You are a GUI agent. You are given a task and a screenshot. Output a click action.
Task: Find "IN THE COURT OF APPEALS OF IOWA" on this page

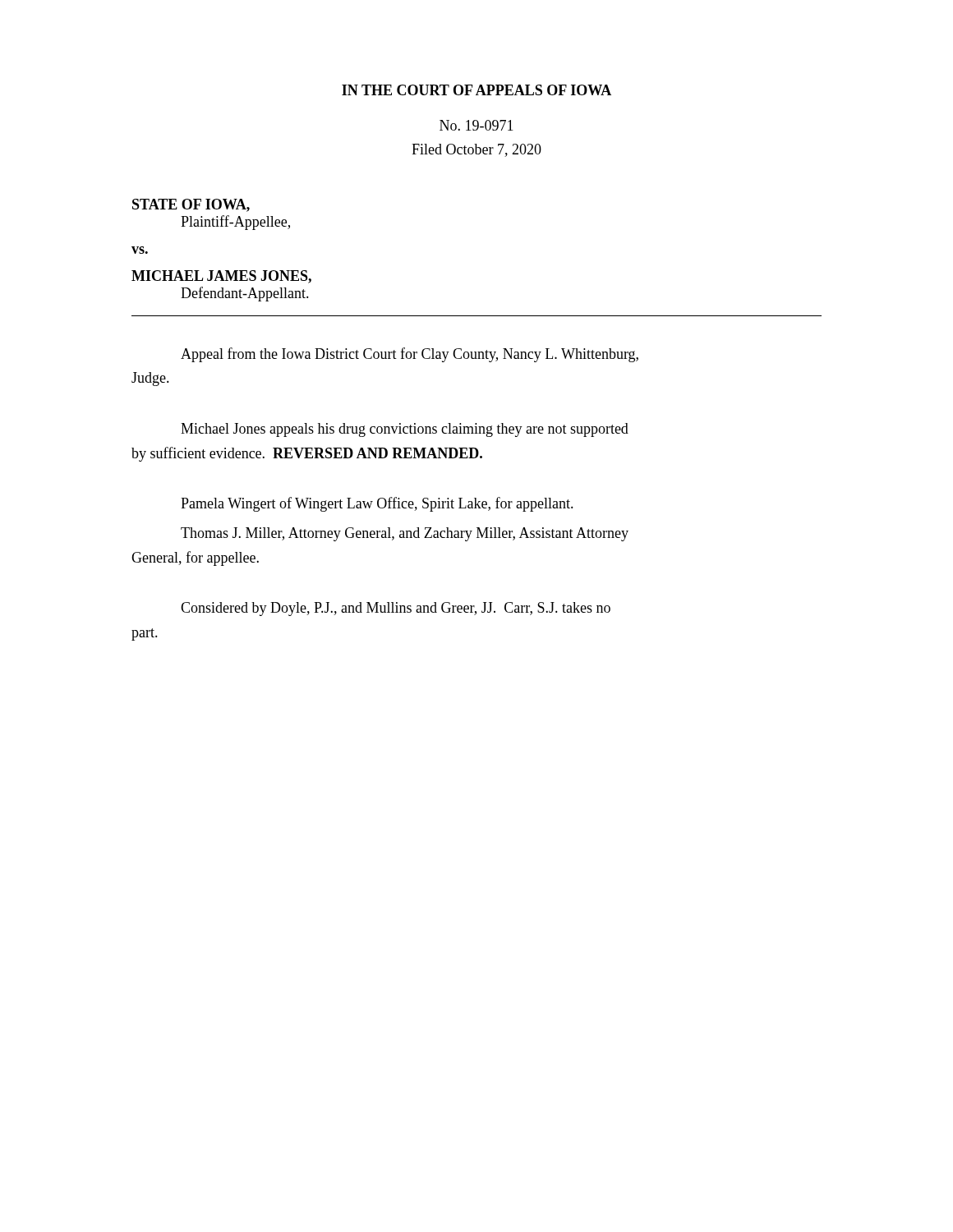476,90
